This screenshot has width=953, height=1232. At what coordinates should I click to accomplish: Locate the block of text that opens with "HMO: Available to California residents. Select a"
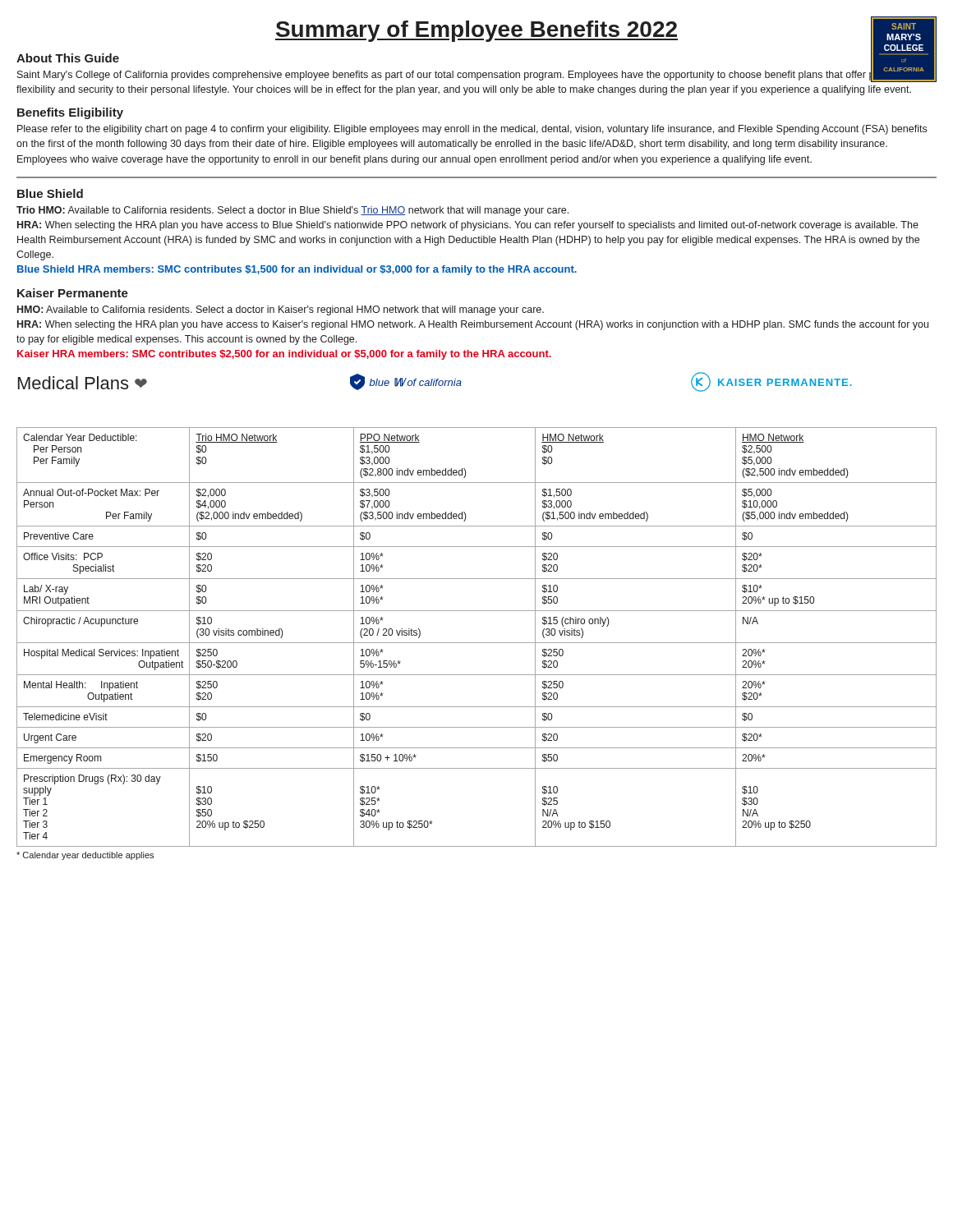(x=473, y=332)
